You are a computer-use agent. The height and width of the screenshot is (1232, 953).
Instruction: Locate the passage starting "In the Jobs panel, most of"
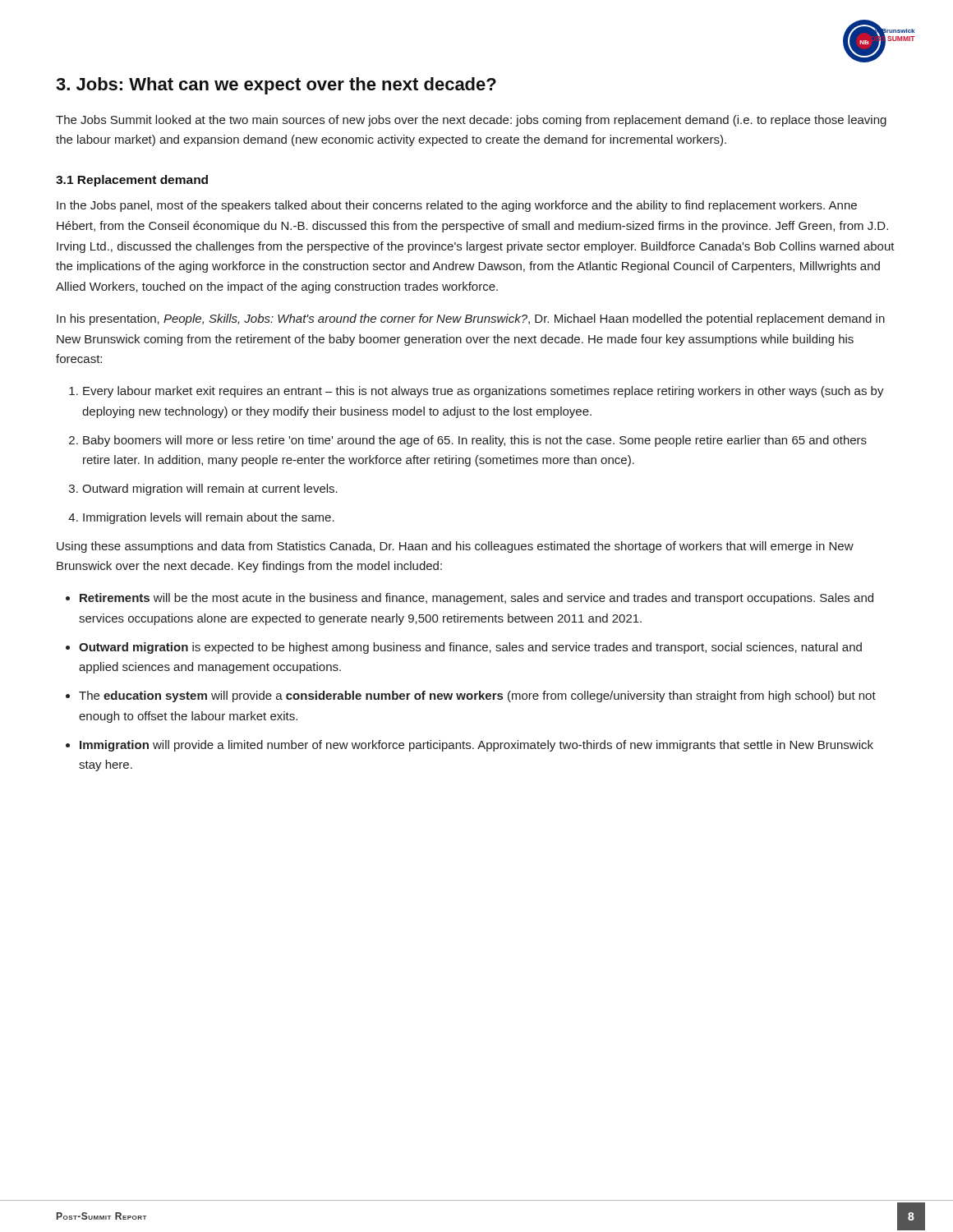pyautogui.click(x=475, y=246)
